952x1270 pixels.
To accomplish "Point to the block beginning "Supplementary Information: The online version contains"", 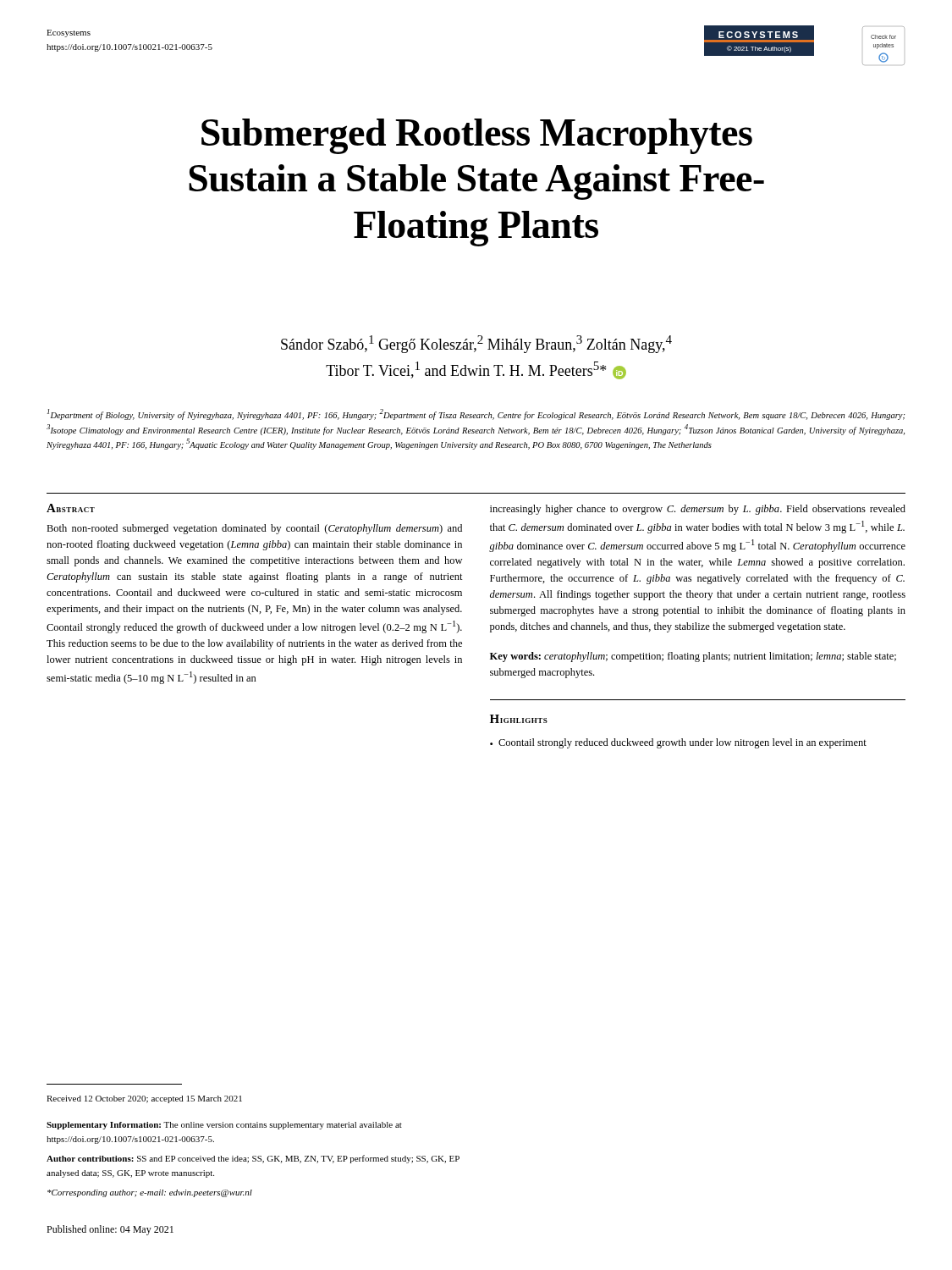I will click(x=224, y=1132).
